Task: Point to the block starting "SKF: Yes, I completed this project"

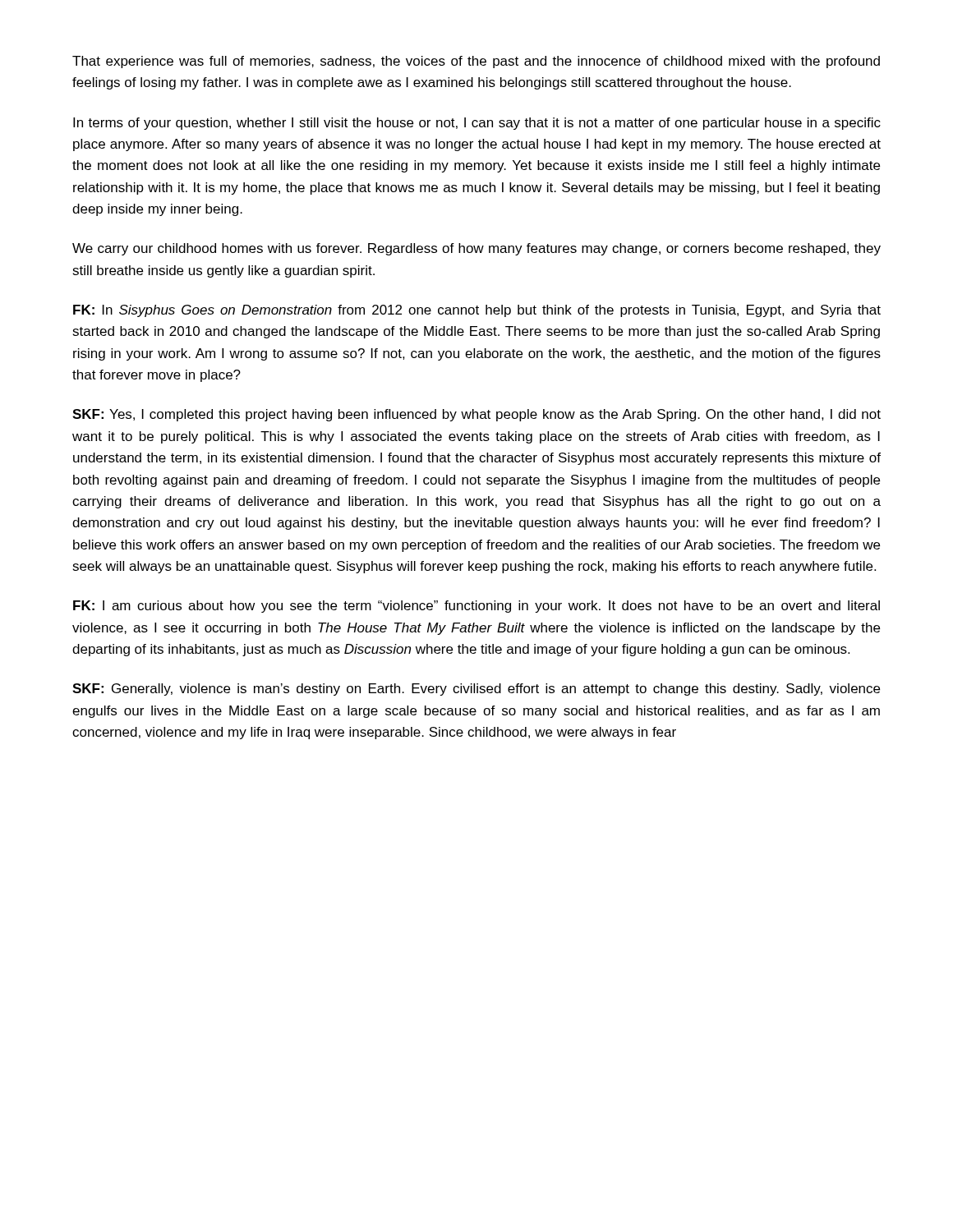Action: tap(476, 491)
